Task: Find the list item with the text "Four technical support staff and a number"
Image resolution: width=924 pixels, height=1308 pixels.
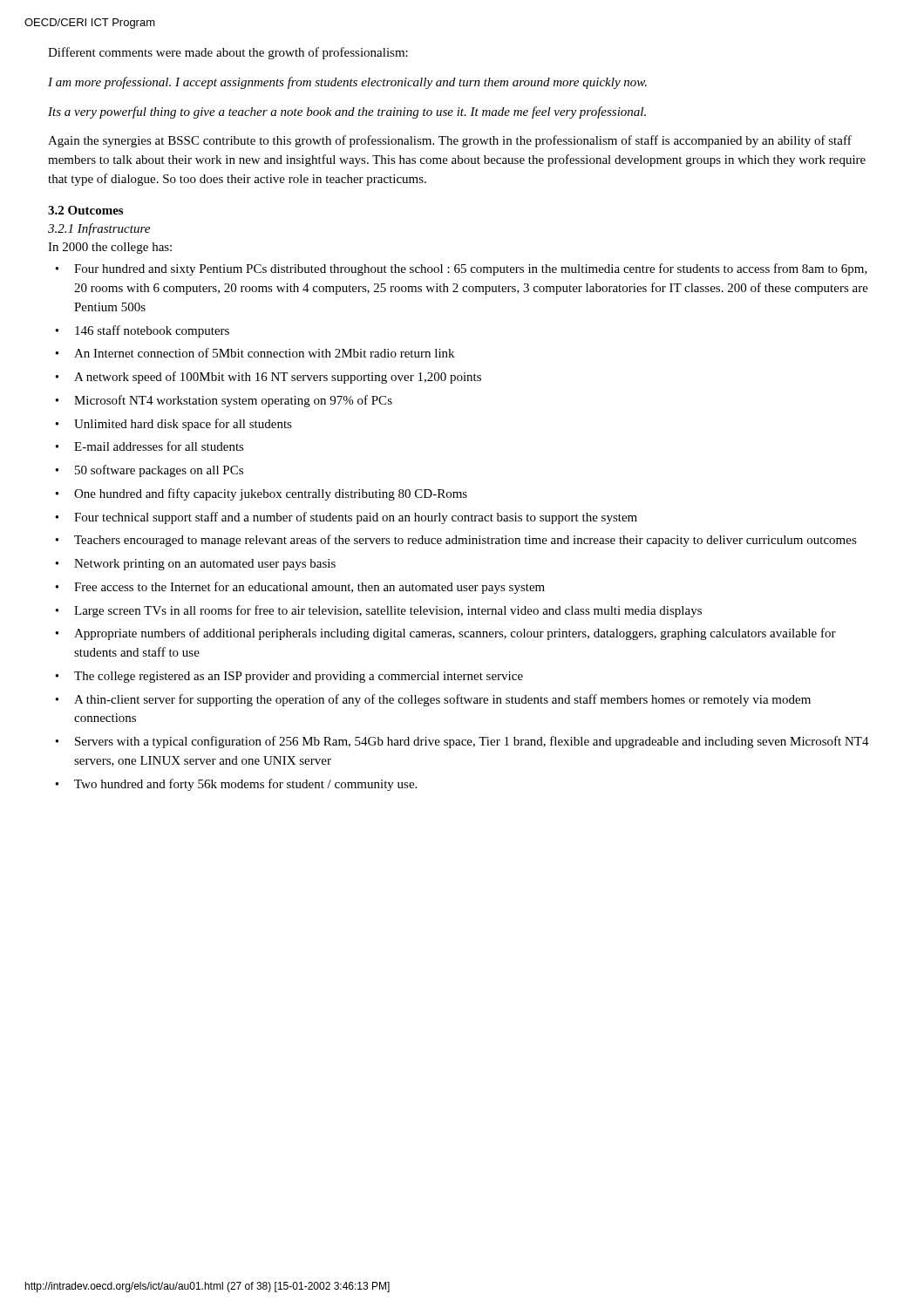Action: 356,517
